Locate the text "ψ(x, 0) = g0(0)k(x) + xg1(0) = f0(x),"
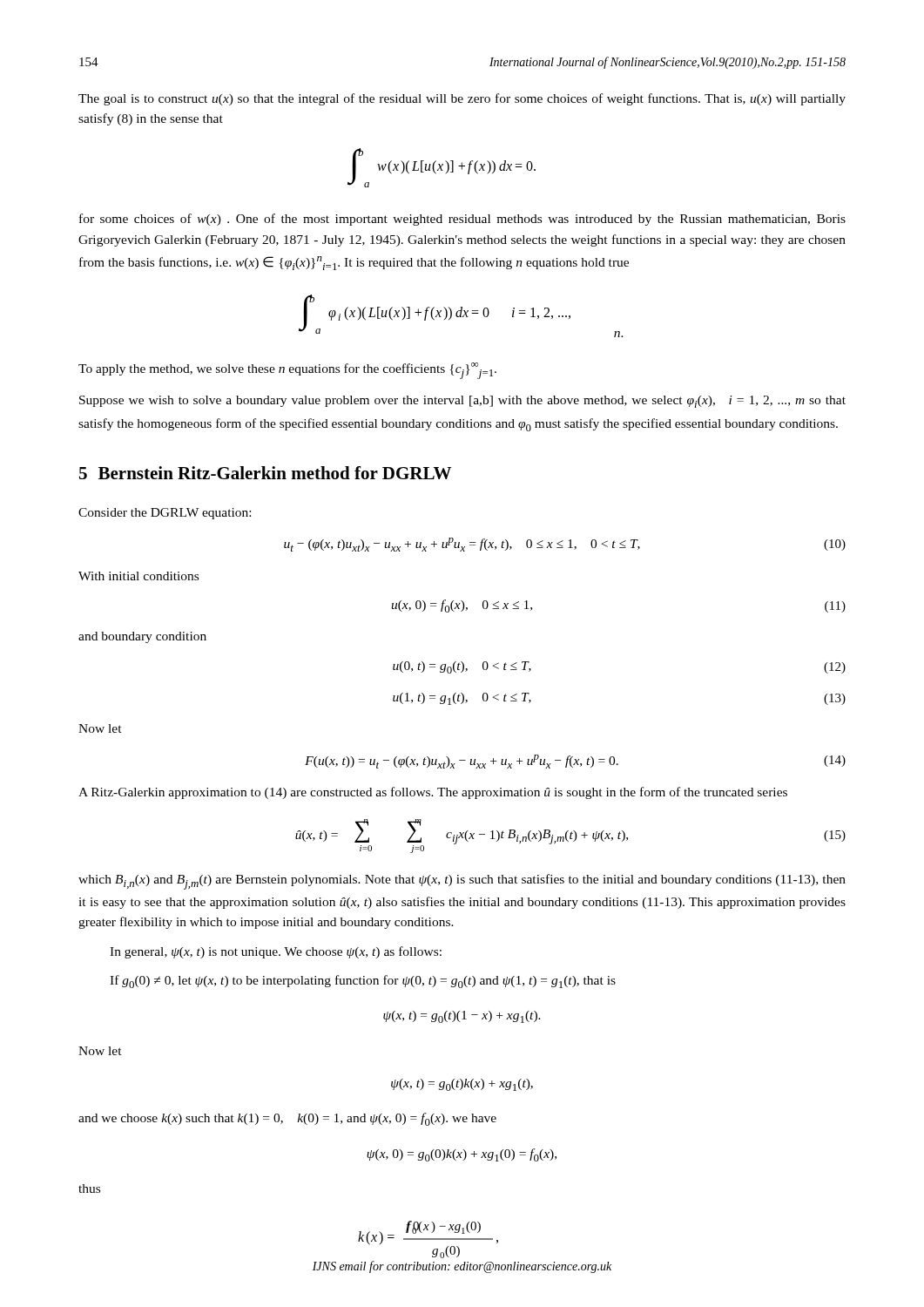 (x=462, y=1155)
